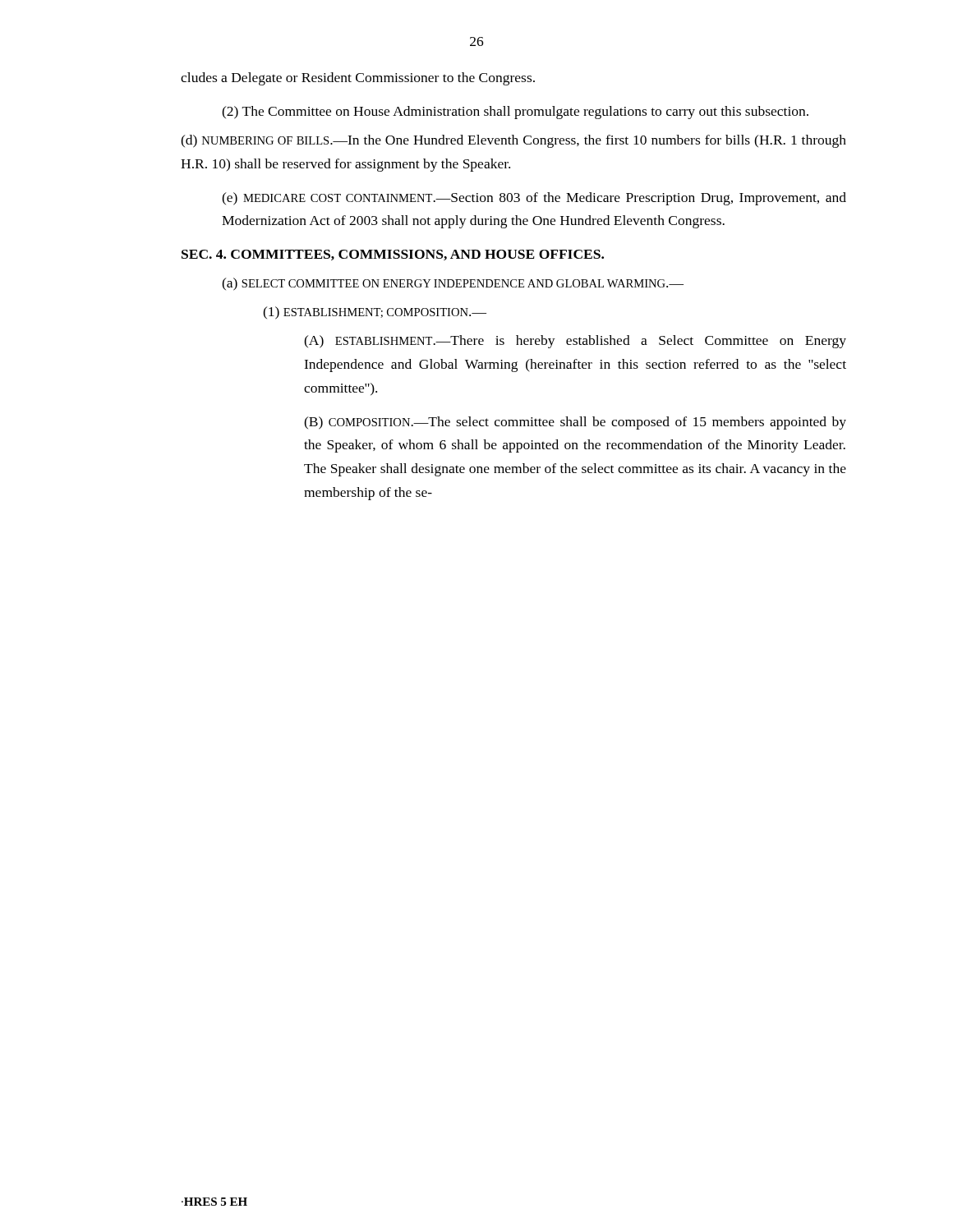Navigate to the block starting "cludes a Delegate or Resident Commissioner to the"
This screenshot has height=1232, width=953.
pyautogui.click(x=358, y=77)
